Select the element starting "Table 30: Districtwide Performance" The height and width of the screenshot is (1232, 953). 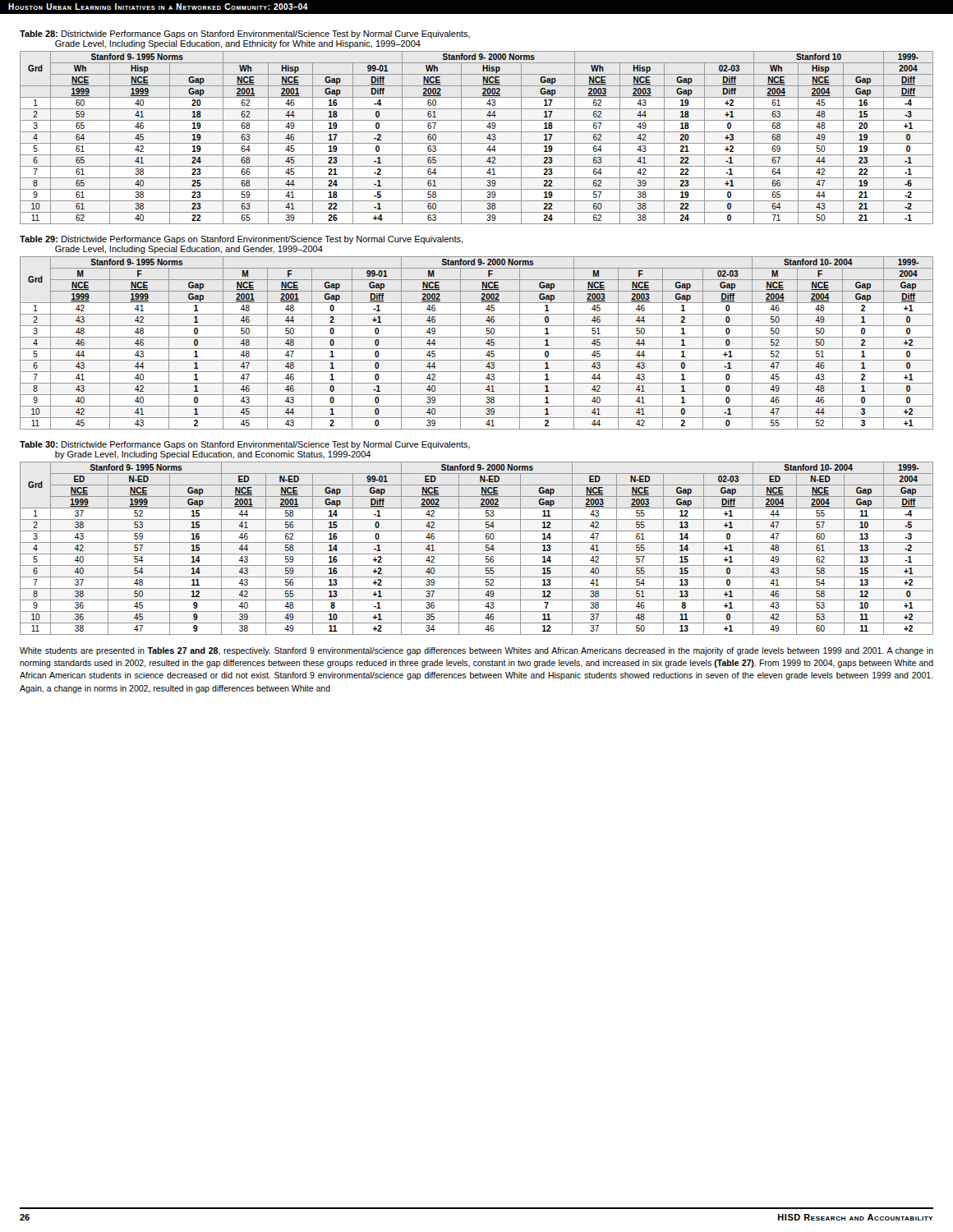click(245, 449)
